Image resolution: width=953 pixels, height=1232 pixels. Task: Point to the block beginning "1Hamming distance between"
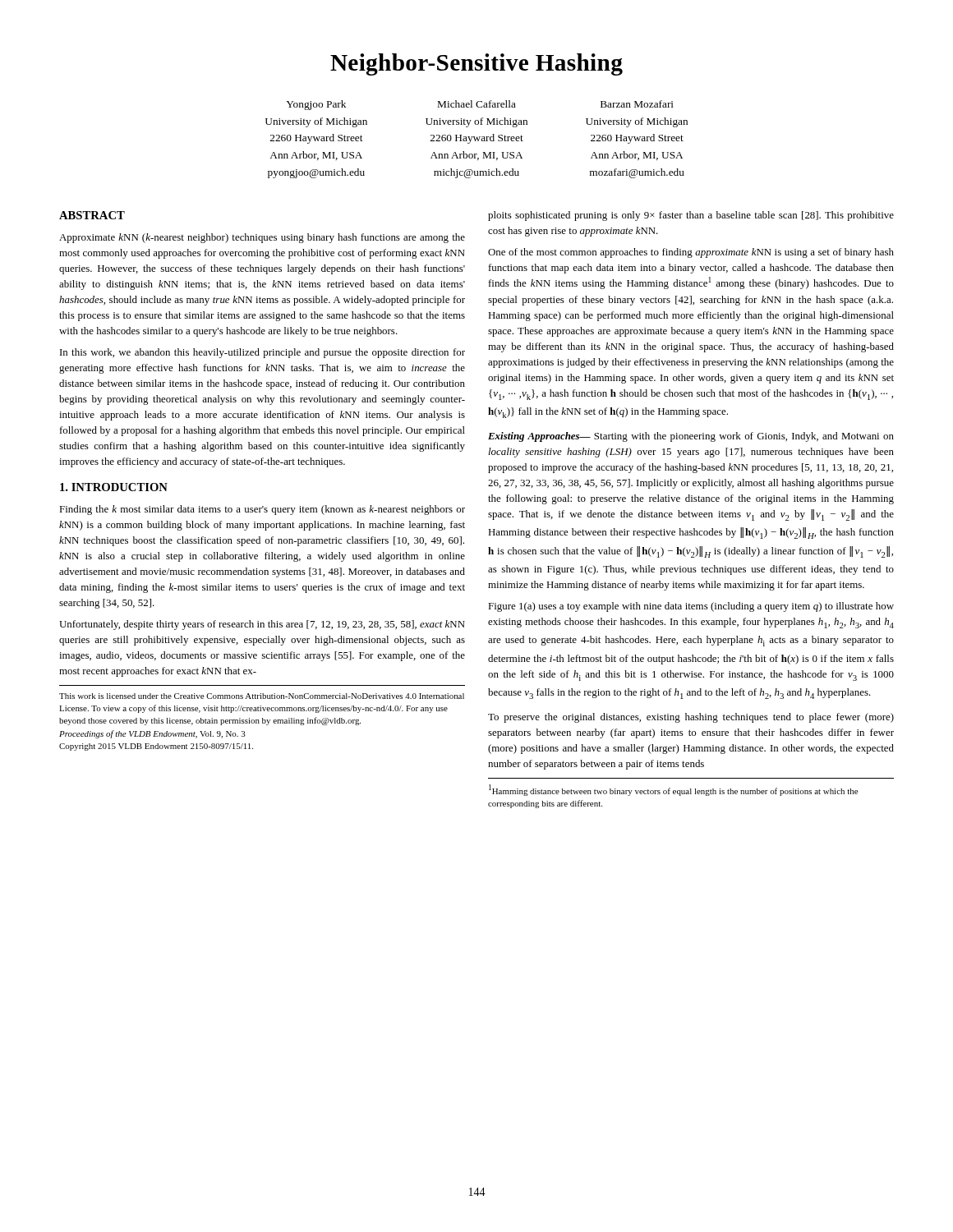point(673,796)
